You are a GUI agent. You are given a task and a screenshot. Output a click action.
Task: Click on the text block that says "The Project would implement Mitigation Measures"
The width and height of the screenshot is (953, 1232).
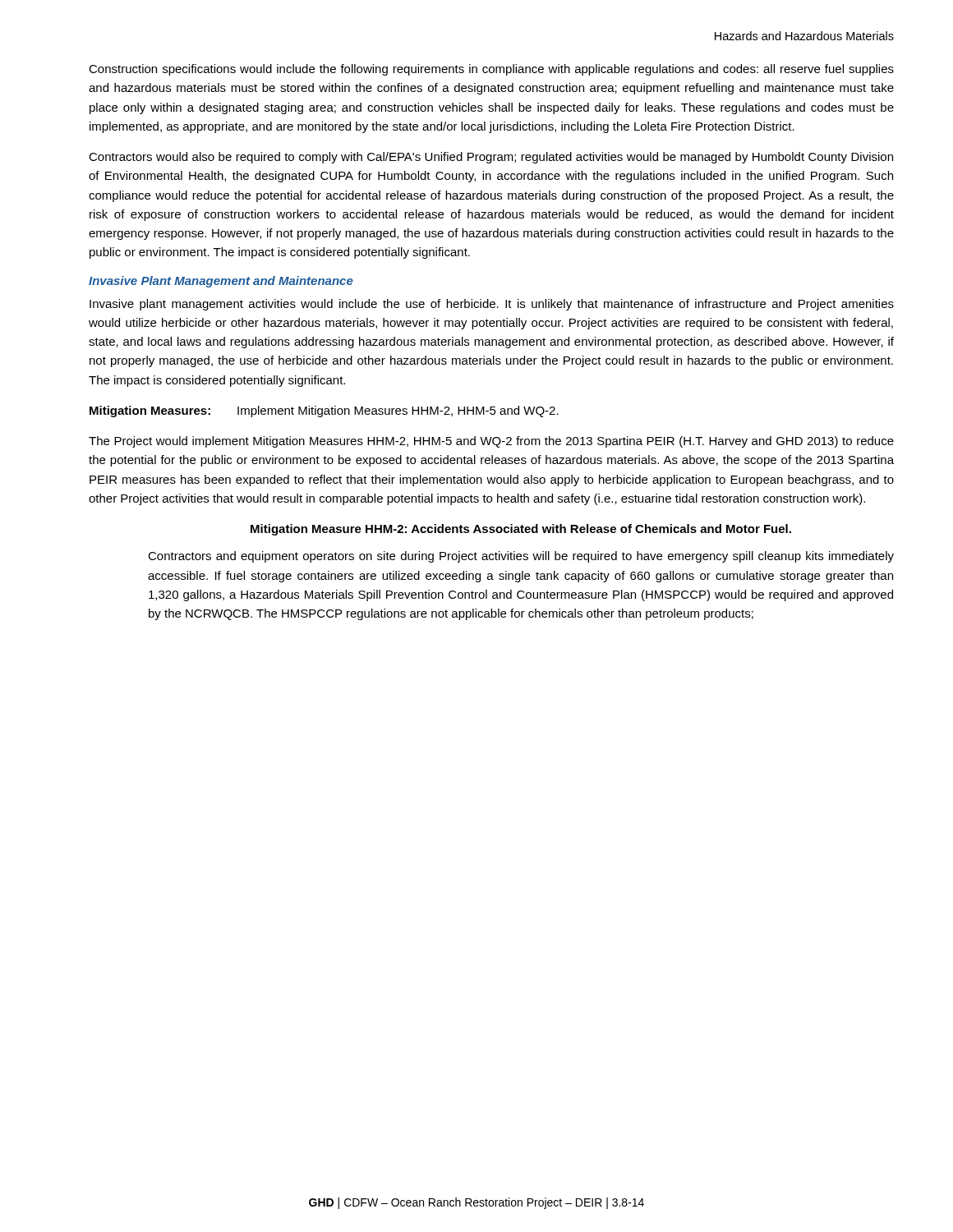(491, 469)
